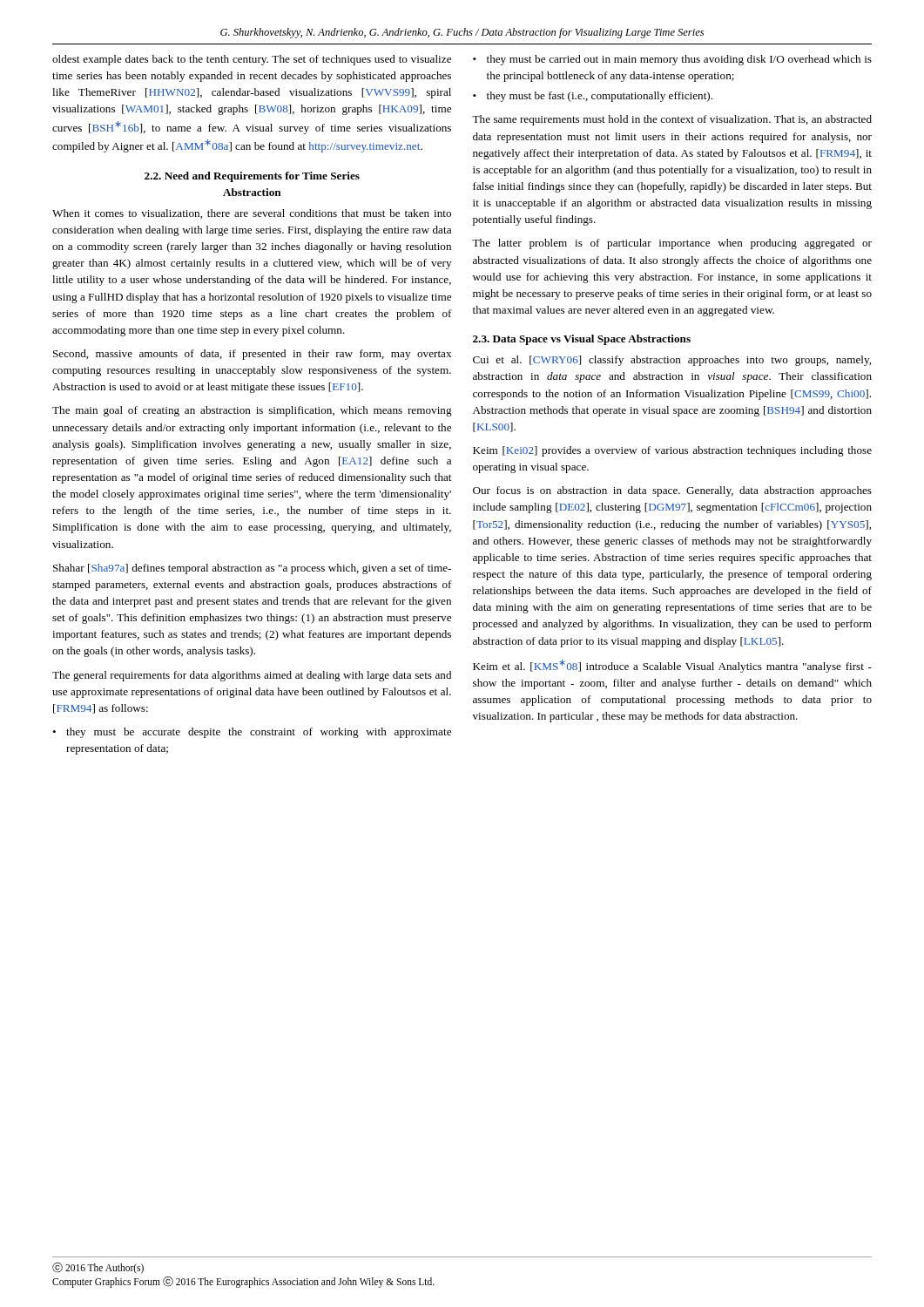This screenshot has height=1307, width=924.
Task: Click the passage that begins "The latter problem"
Action: pos(672,276)
